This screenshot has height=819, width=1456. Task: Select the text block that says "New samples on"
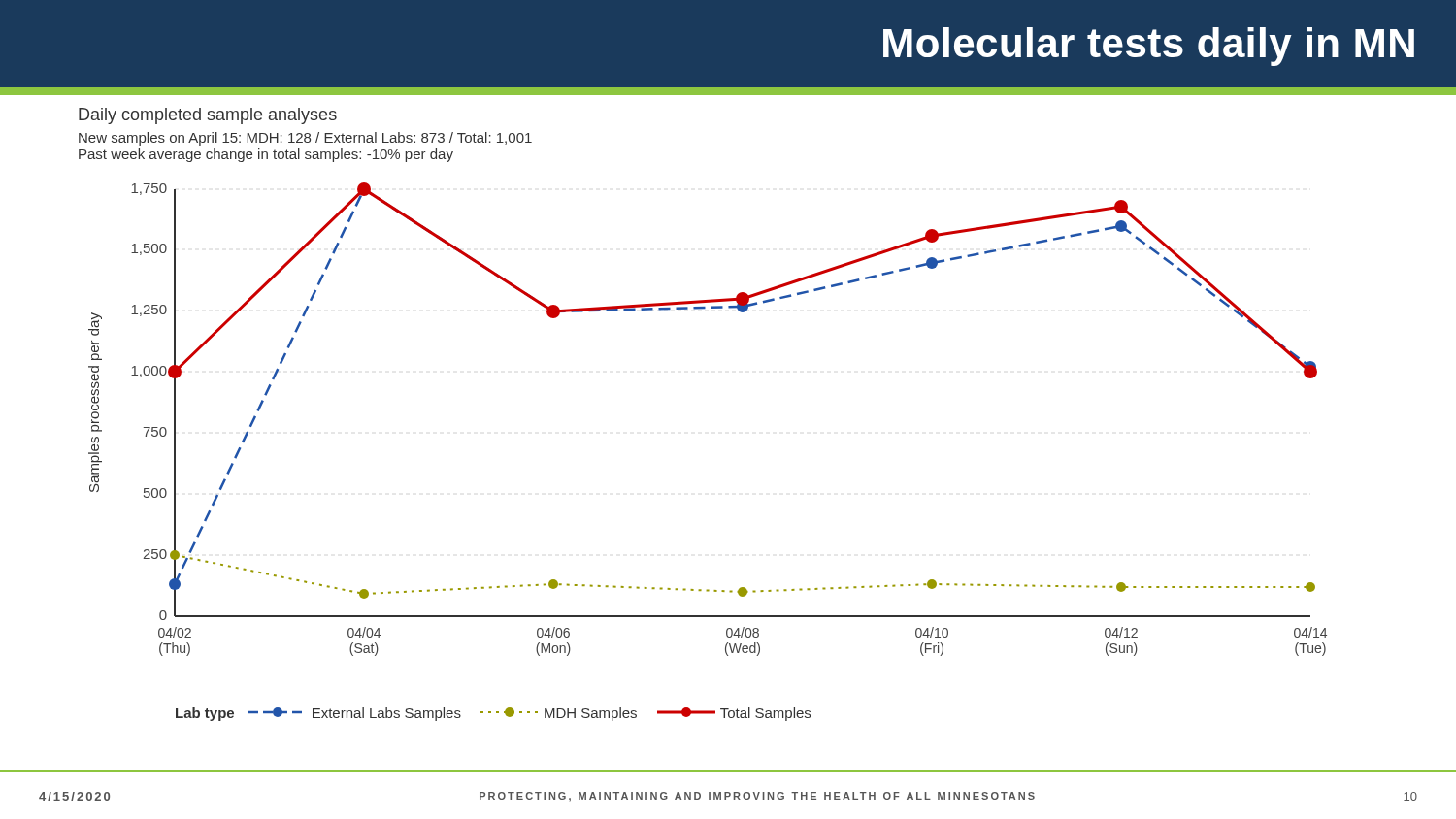305,146
